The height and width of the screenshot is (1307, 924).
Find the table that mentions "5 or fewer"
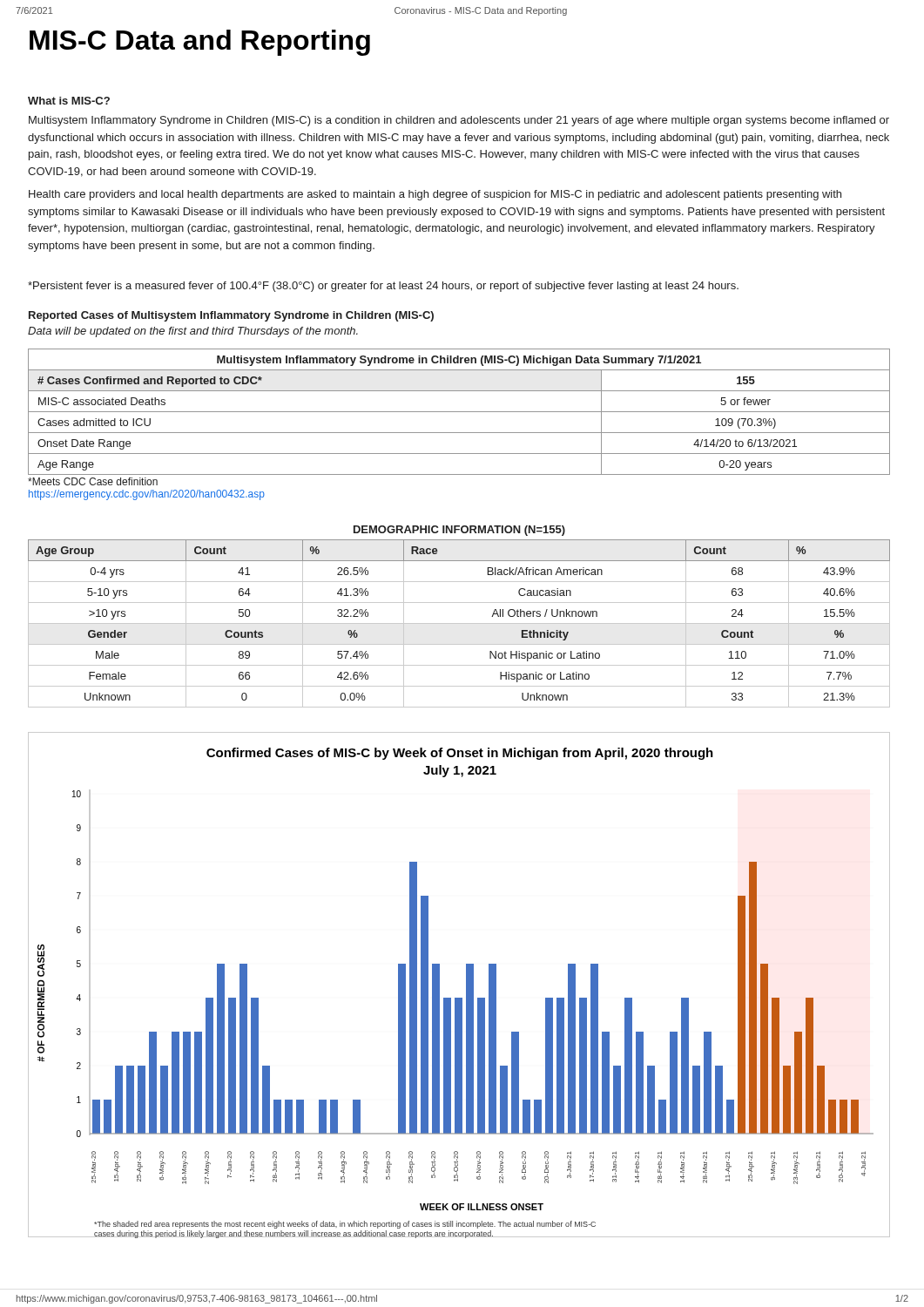tap(459, 412)
